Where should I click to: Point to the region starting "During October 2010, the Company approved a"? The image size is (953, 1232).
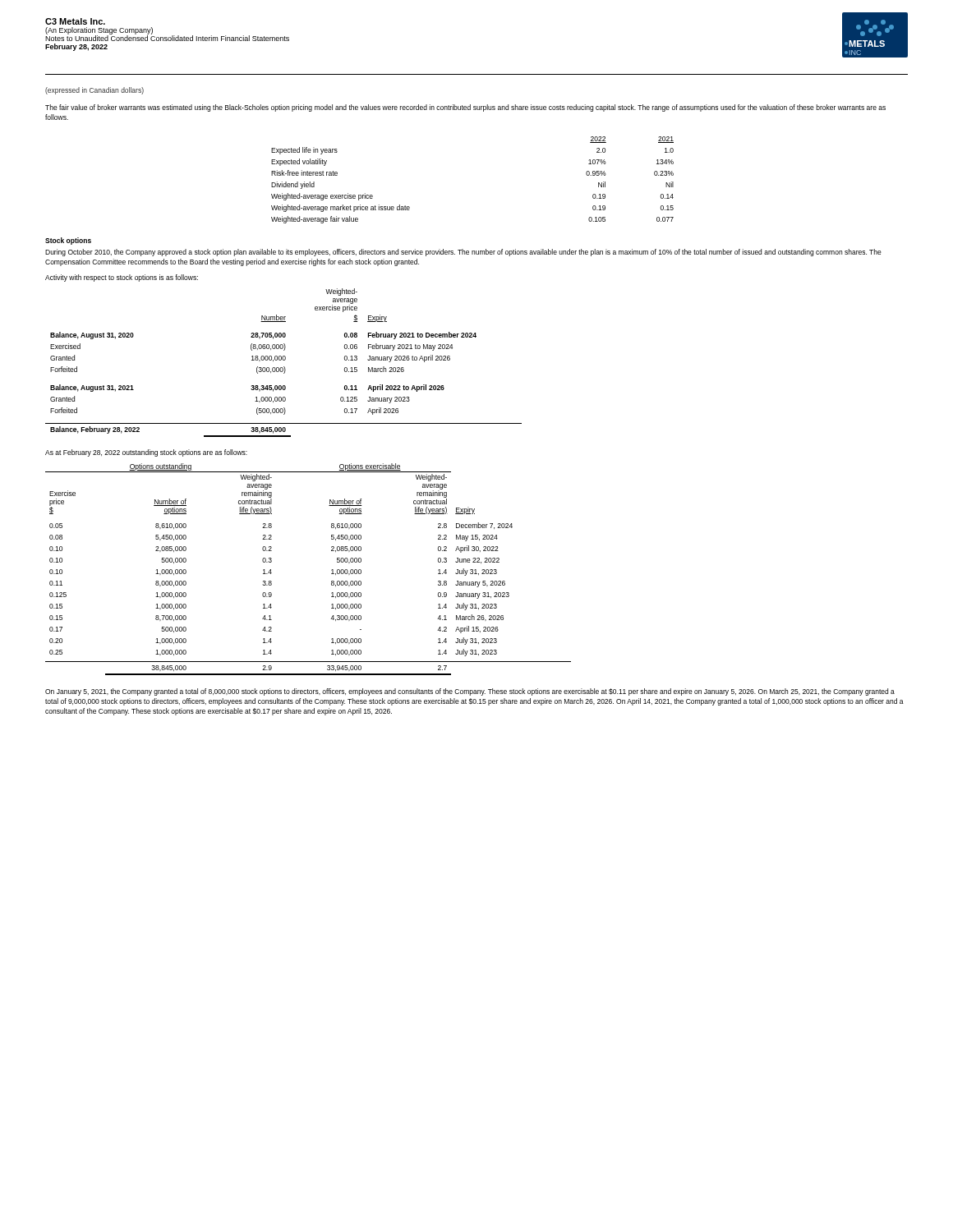pos(463,257)
